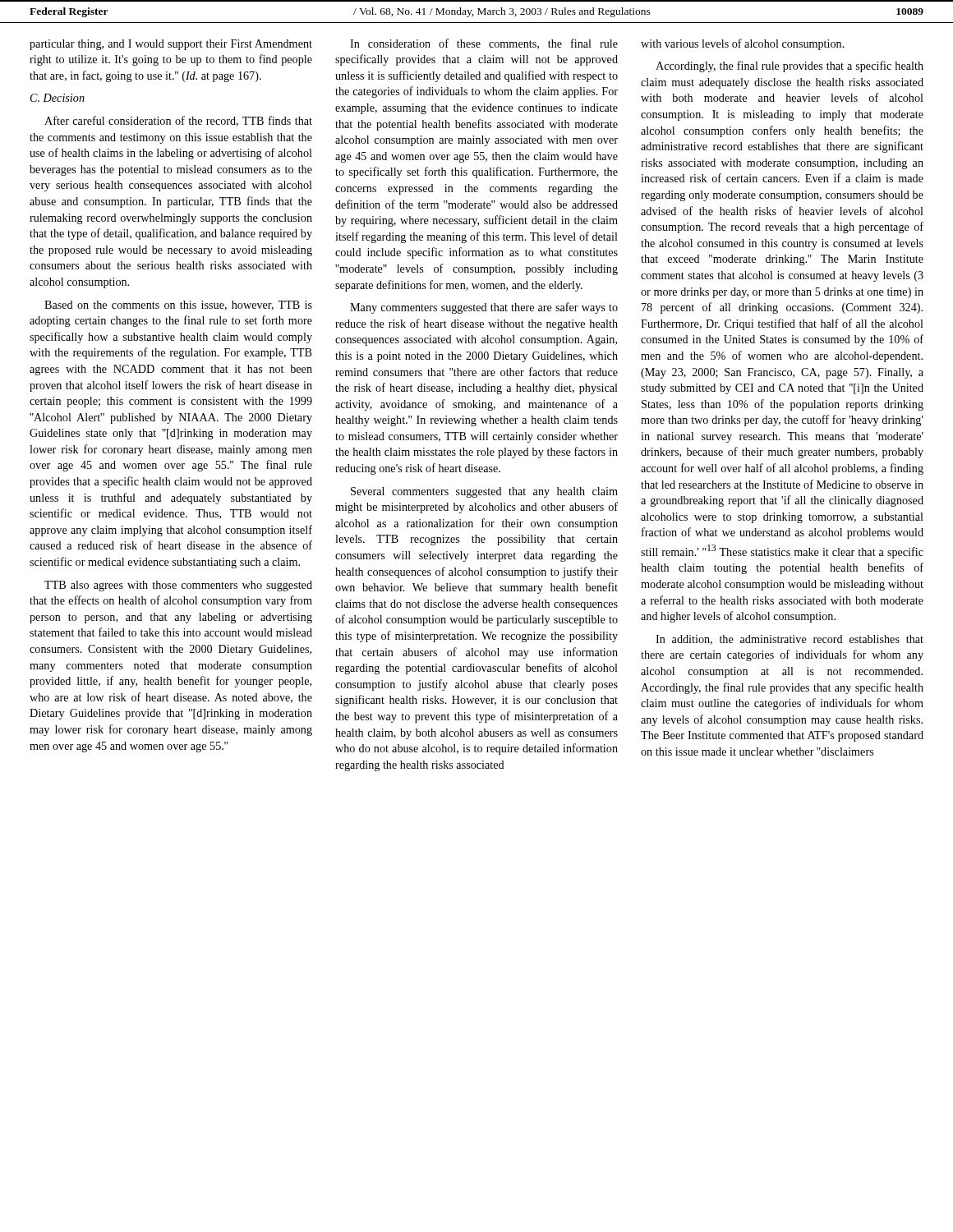The height and width of the screenshot is (1232, 953).
Task: Find the text block starting "C. Decision"
Action: [x=57, y=98]
